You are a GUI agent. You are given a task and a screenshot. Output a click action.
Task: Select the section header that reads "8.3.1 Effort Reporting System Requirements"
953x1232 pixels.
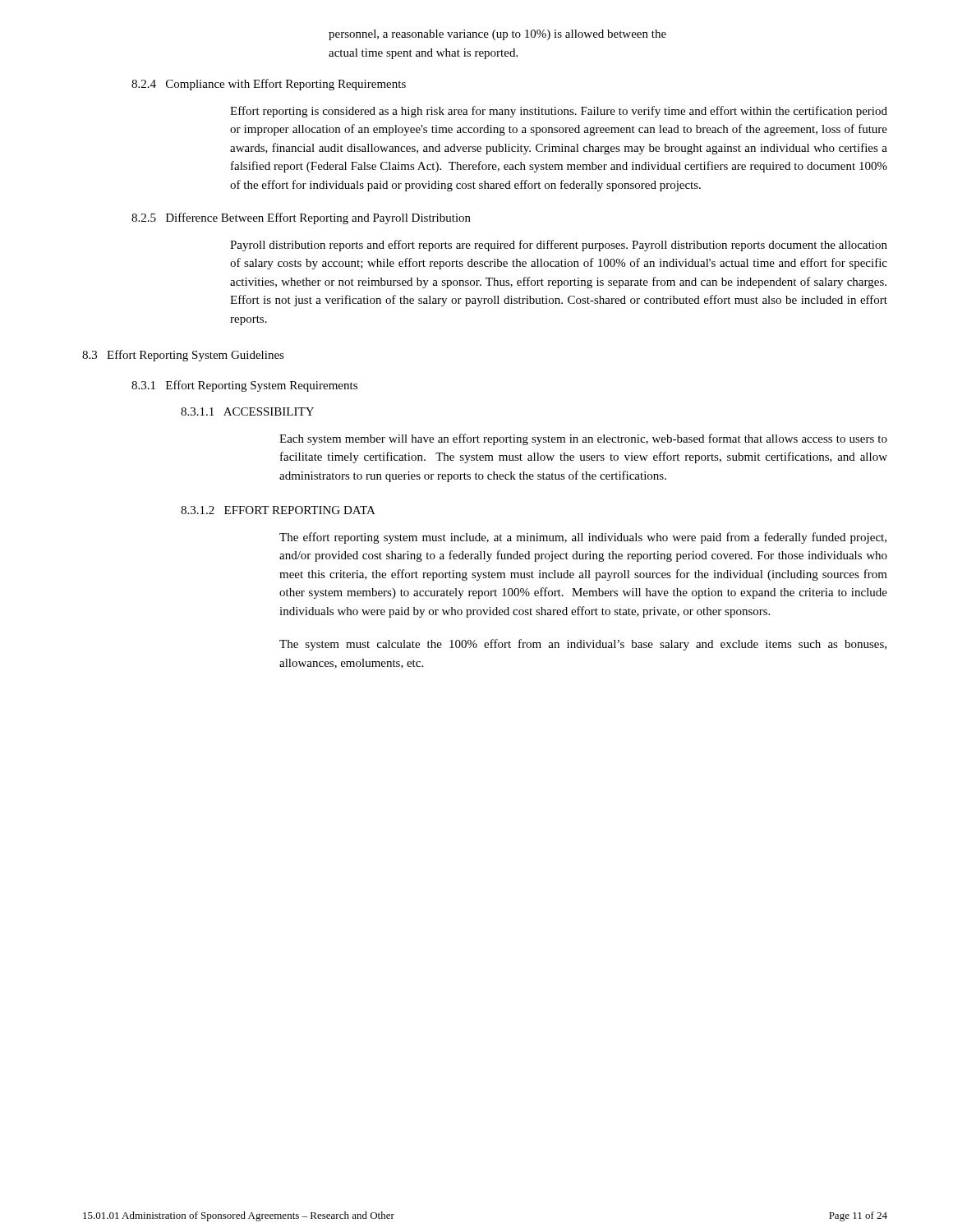pos(244,386)
